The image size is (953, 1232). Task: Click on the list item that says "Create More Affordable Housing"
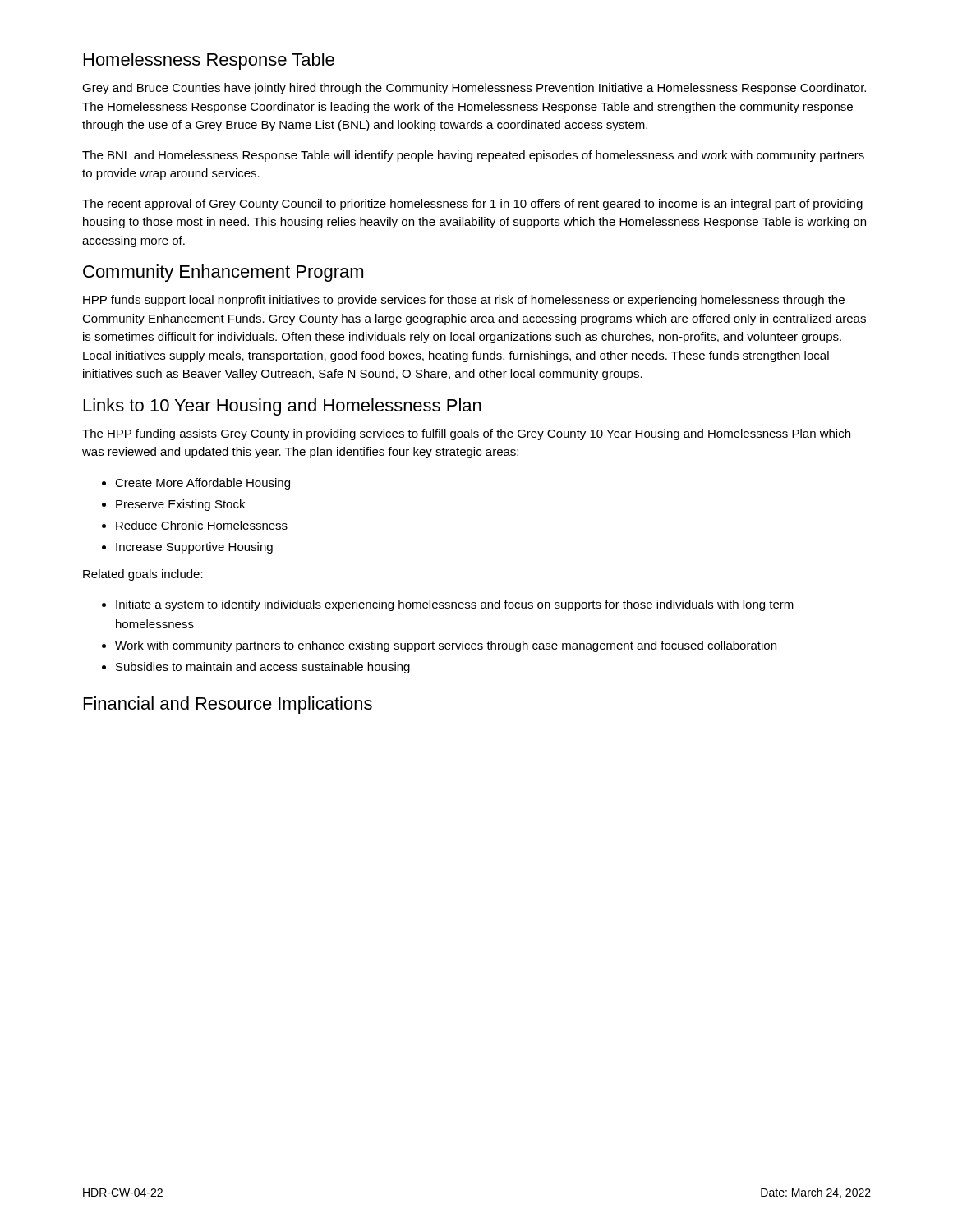[203, 482]
